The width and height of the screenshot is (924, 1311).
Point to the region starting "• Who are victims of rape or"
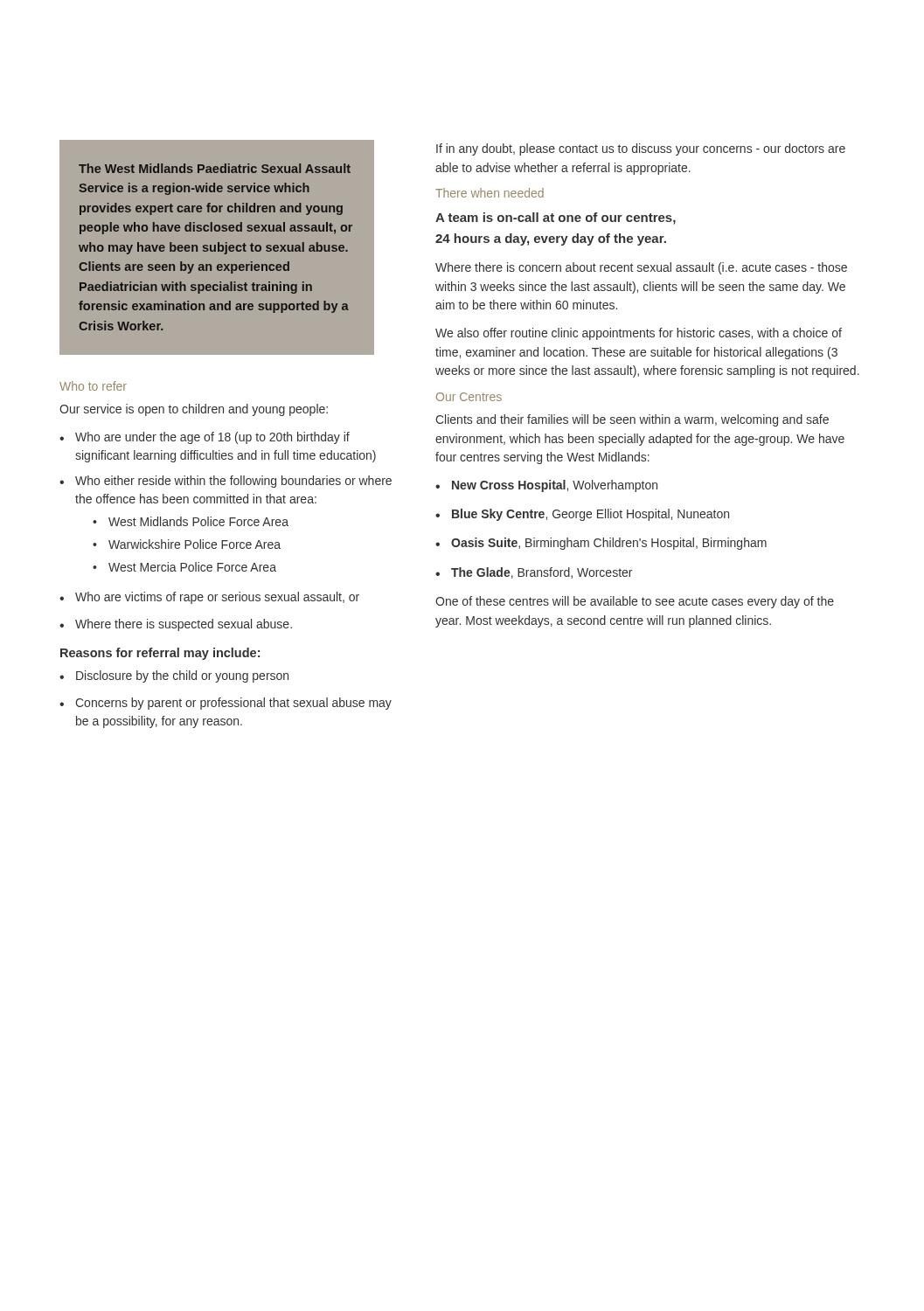coord(230,598)
